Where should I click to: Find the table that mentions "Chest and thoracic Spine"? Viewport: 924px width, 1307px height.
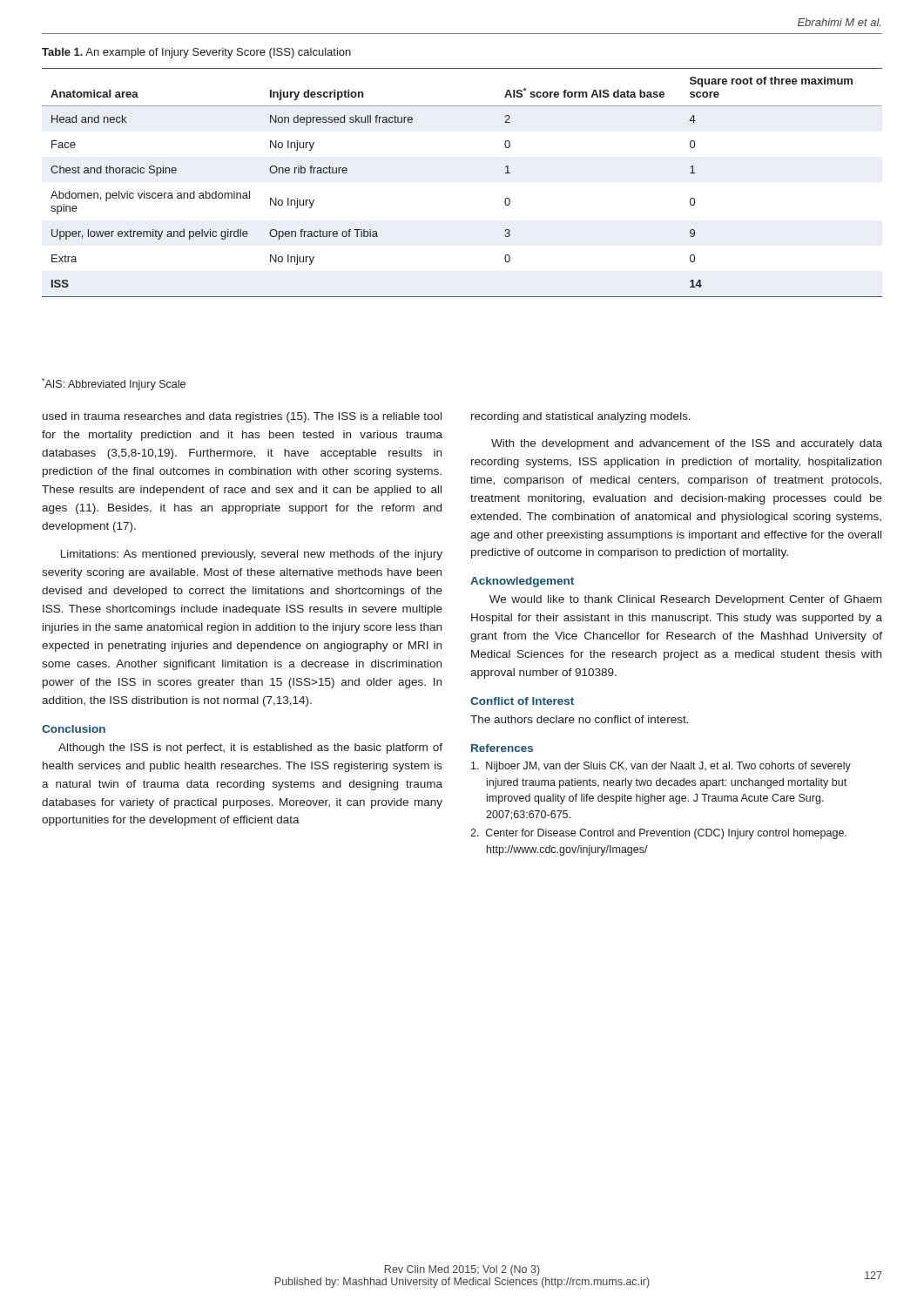click(x=462, y=183)
